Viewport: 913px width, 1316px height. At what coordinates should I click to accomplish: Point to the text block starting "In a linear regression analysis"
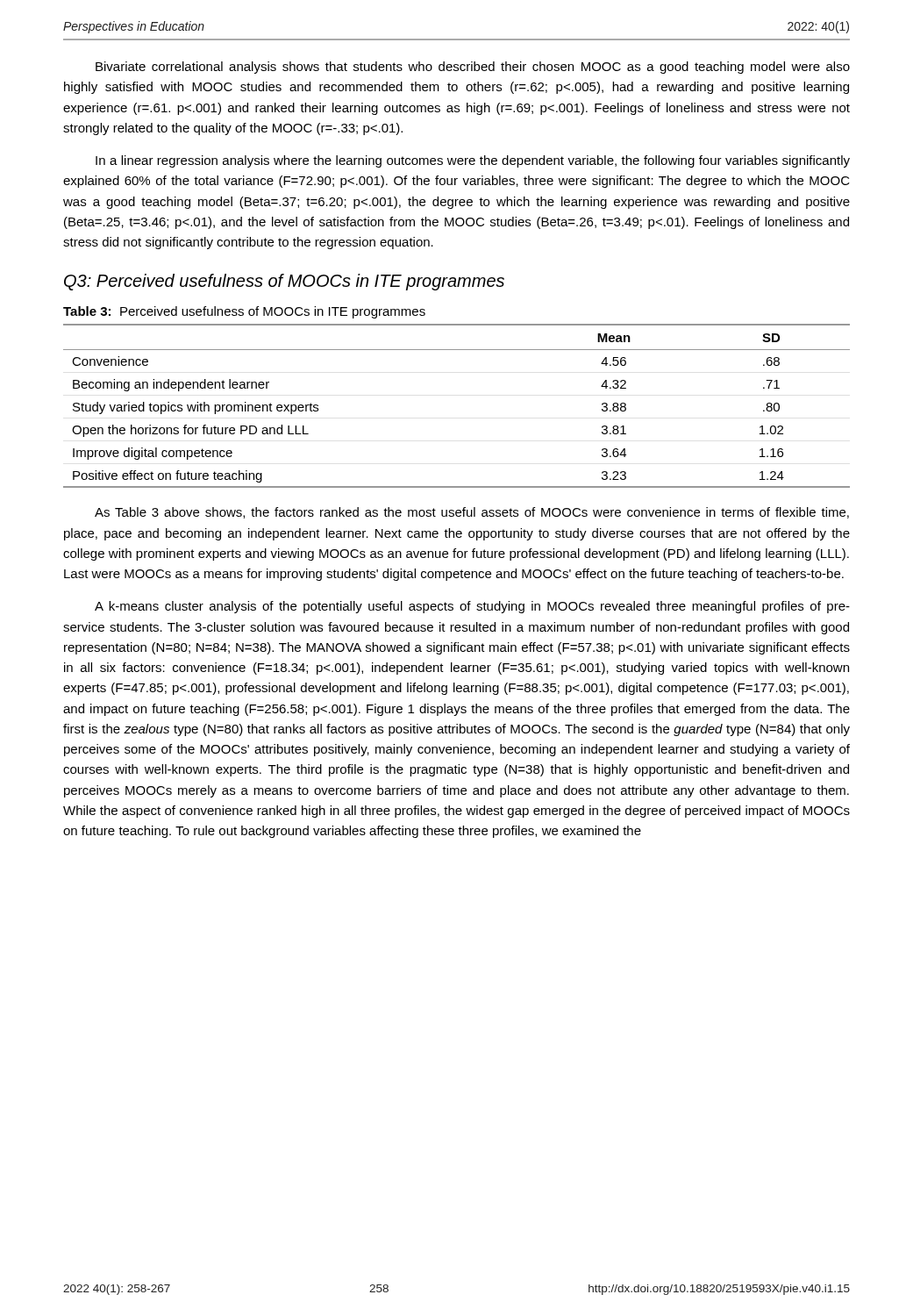pyautogui.click(x=456, y=201)
